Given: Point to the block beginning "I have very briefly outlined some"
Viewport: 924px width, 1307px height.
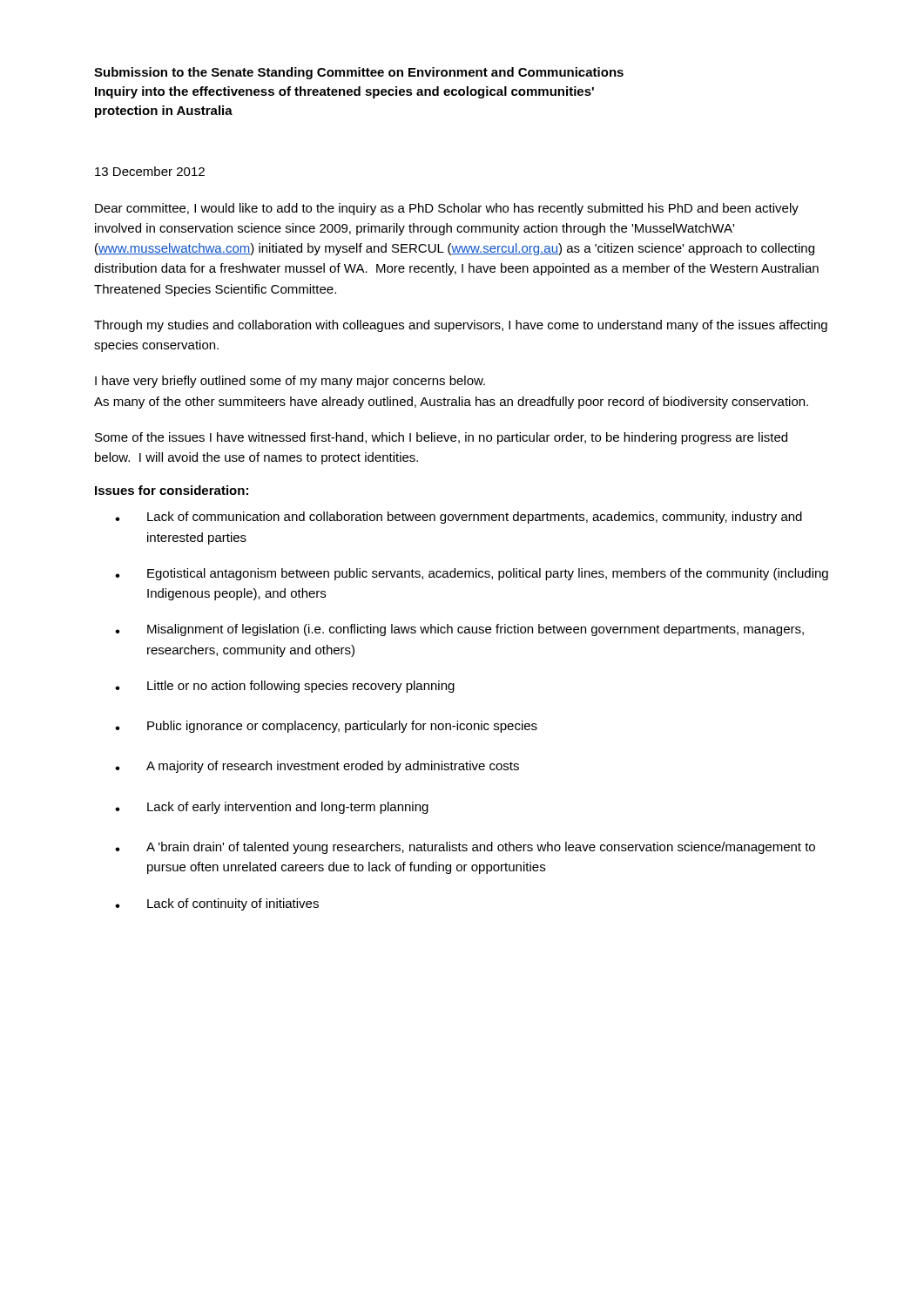Looking at the screenshot, I should (x=452, y=391).
